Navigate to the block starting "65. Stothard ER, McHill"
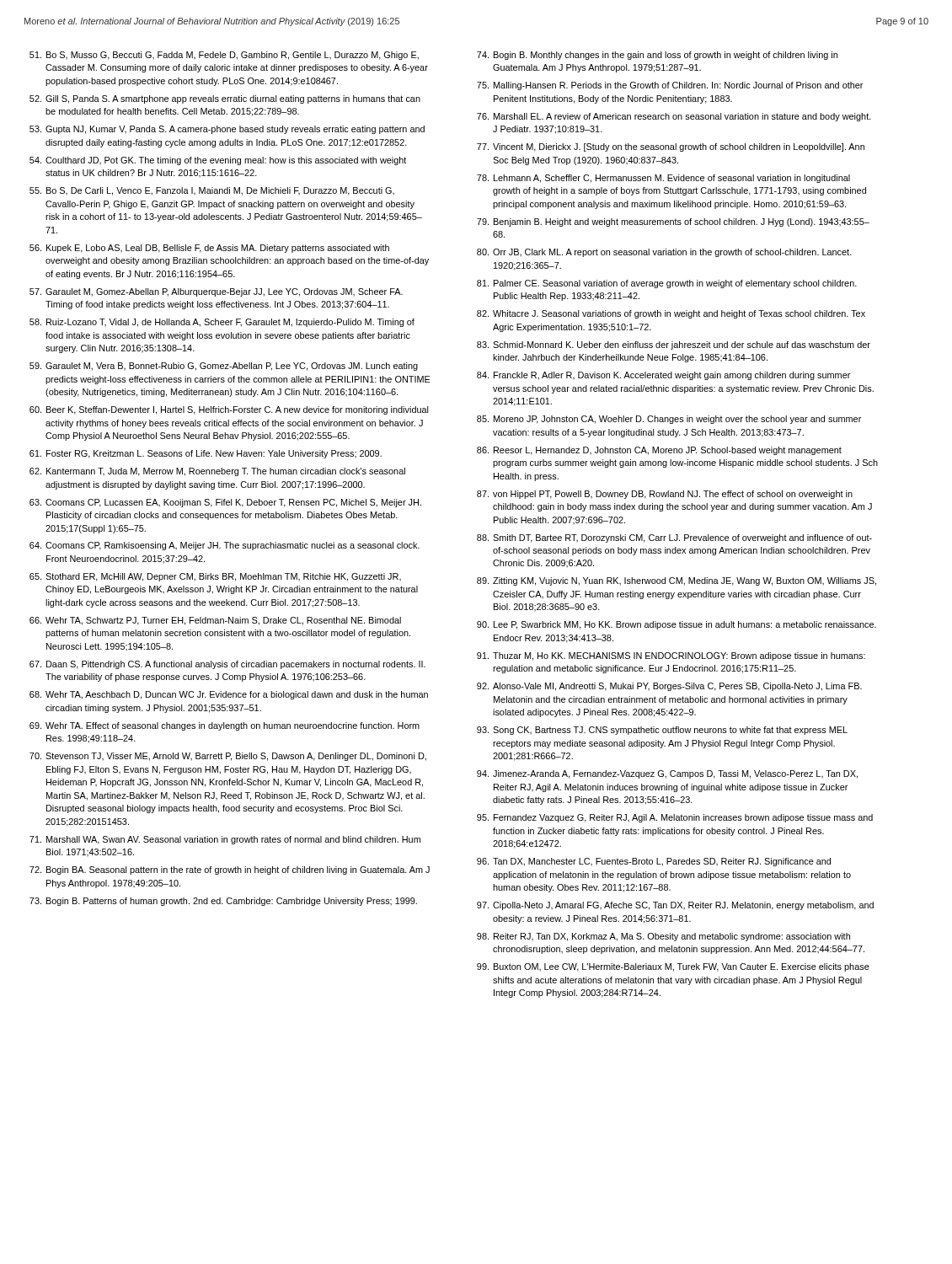This screenshot has width=952, height=1264. (x=227, y=590)
